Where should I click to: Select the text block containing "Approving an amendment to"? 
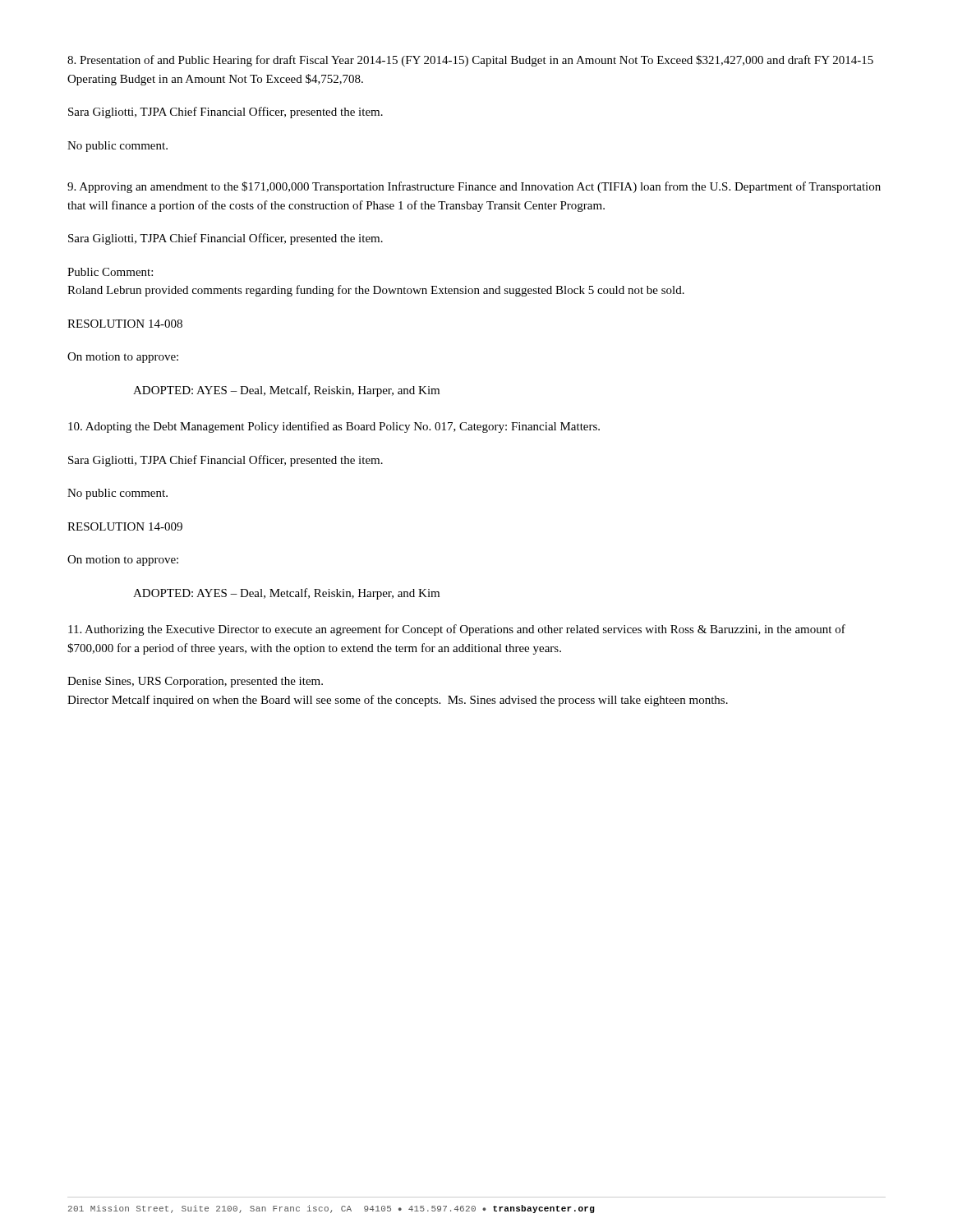(476, 196)
